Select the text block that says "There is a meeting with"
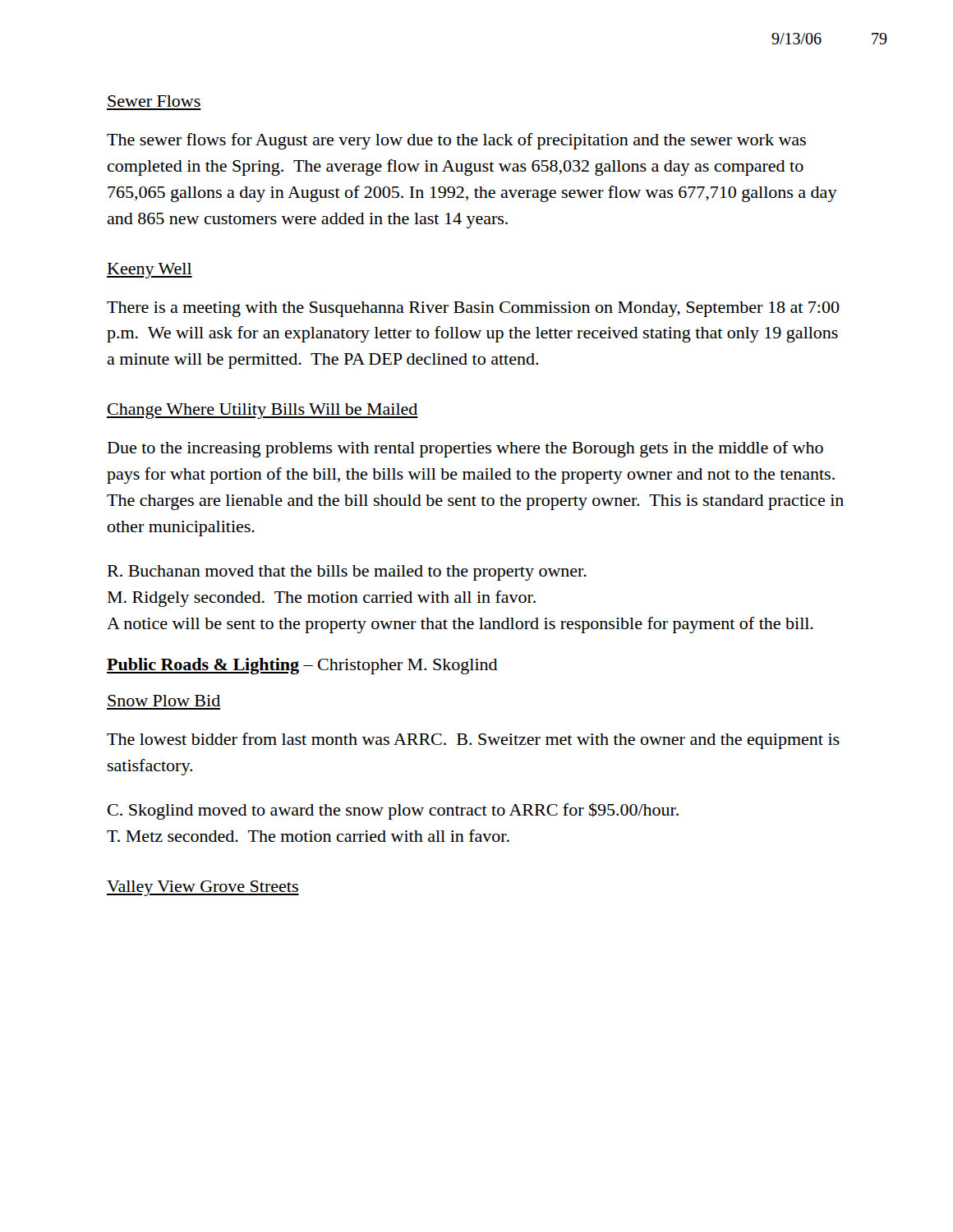 (473, 333)
